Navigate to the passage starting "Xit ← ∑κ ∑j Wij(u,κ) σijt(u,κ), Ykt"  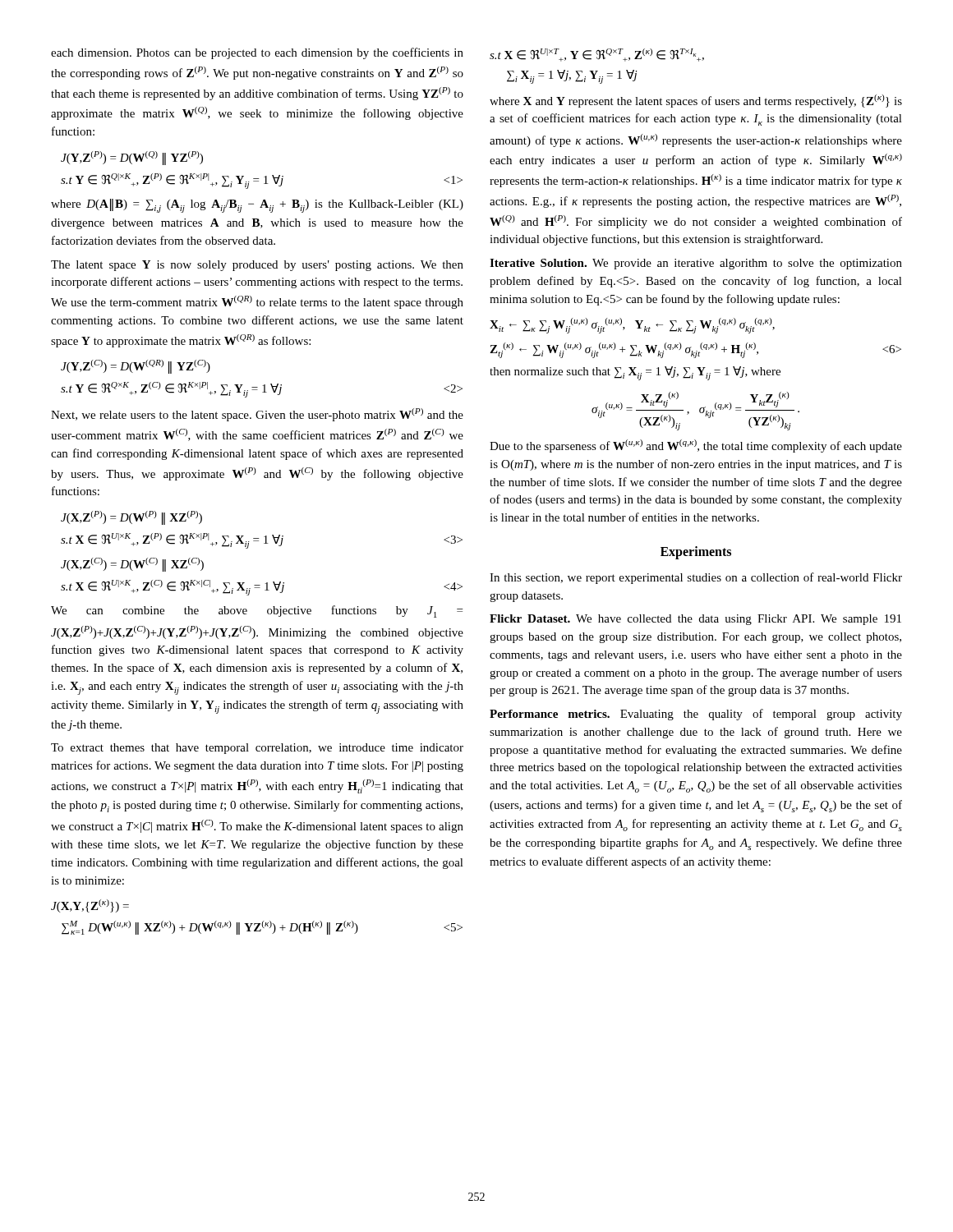pos(696,337)
